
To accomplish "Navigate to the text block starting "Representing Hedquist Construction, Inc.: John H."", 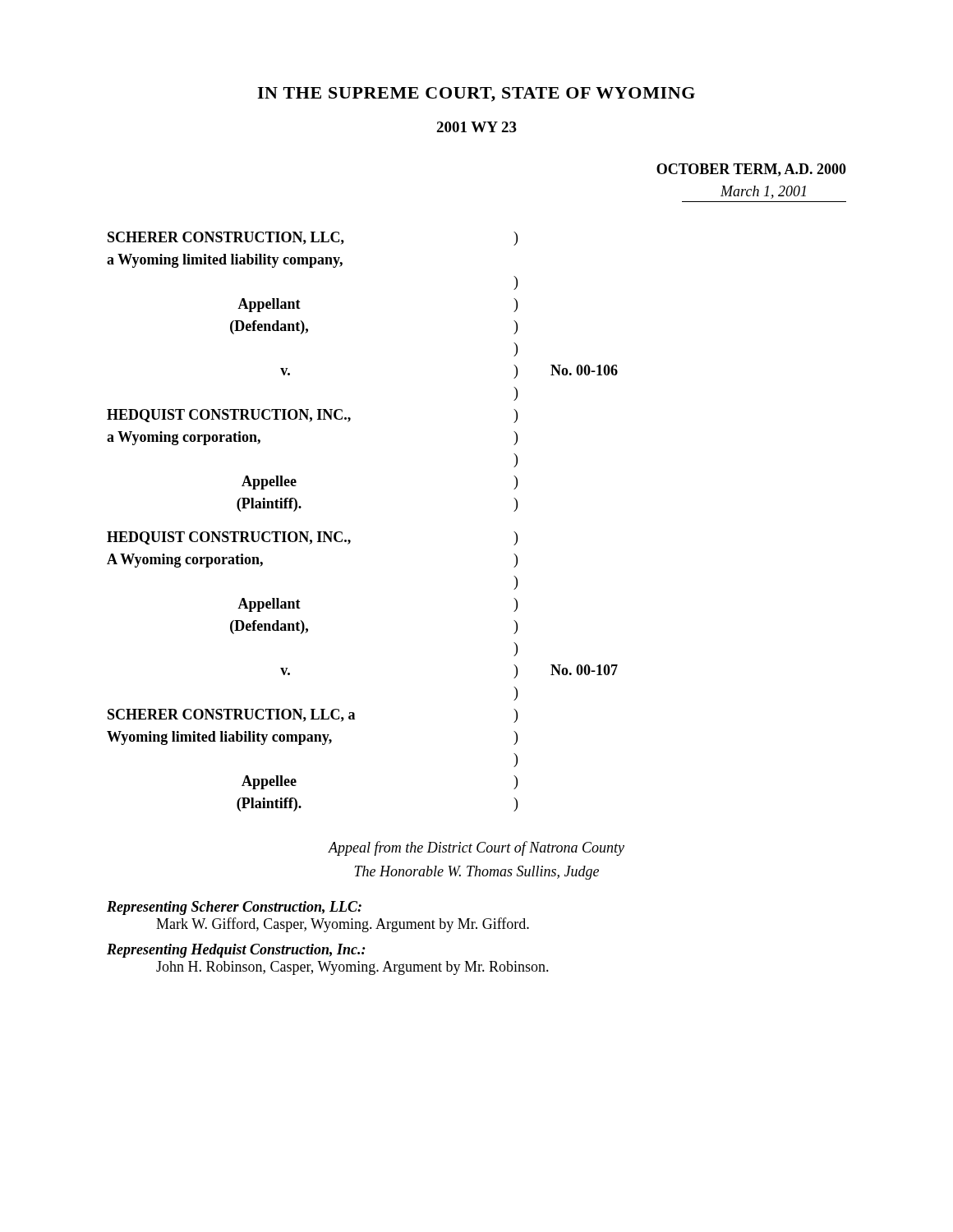I will click(328, 958).
